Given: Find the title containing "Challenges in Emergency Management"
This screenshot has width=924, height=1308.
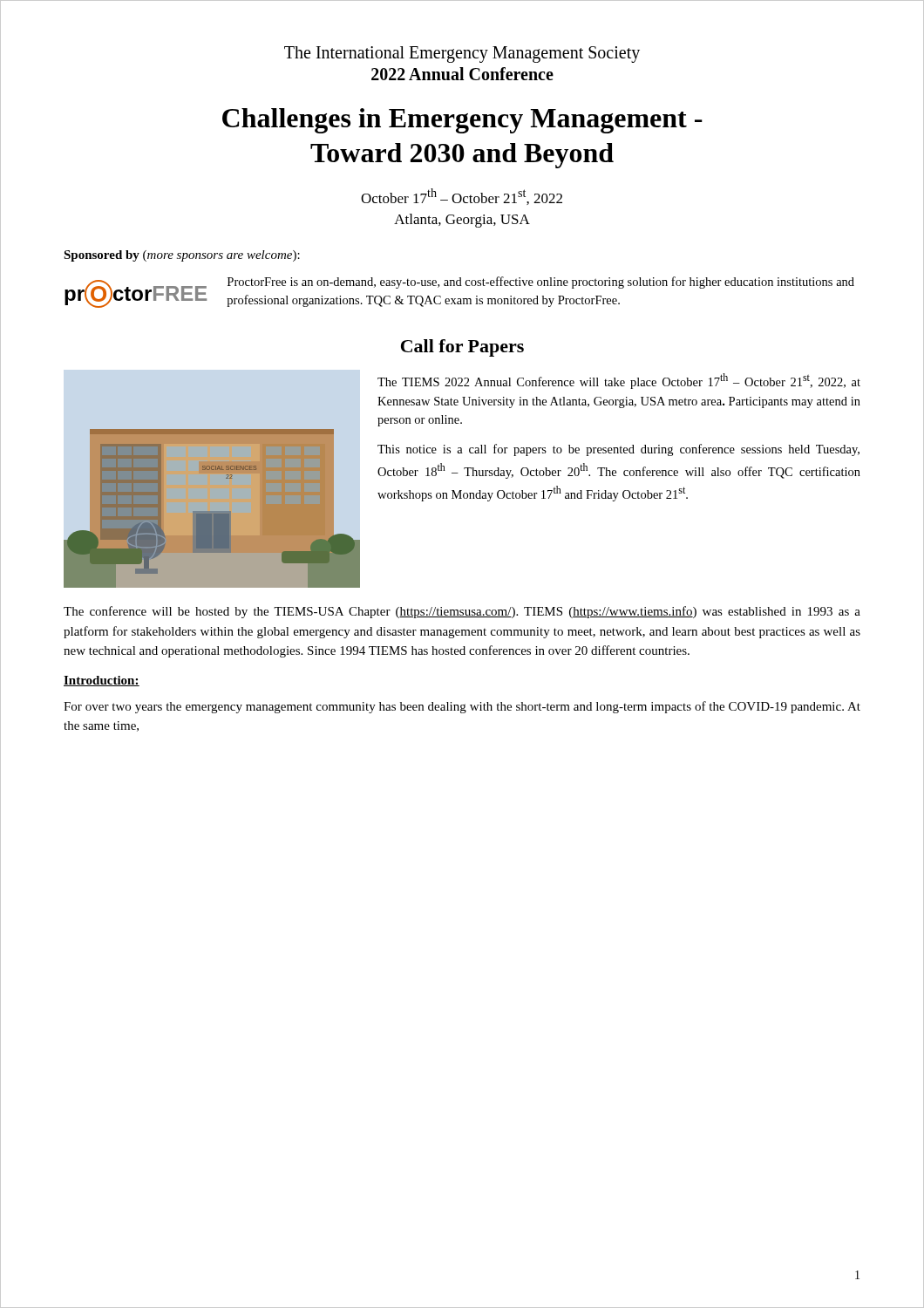Looking at the screenshot, I should [x=462, y=135].
